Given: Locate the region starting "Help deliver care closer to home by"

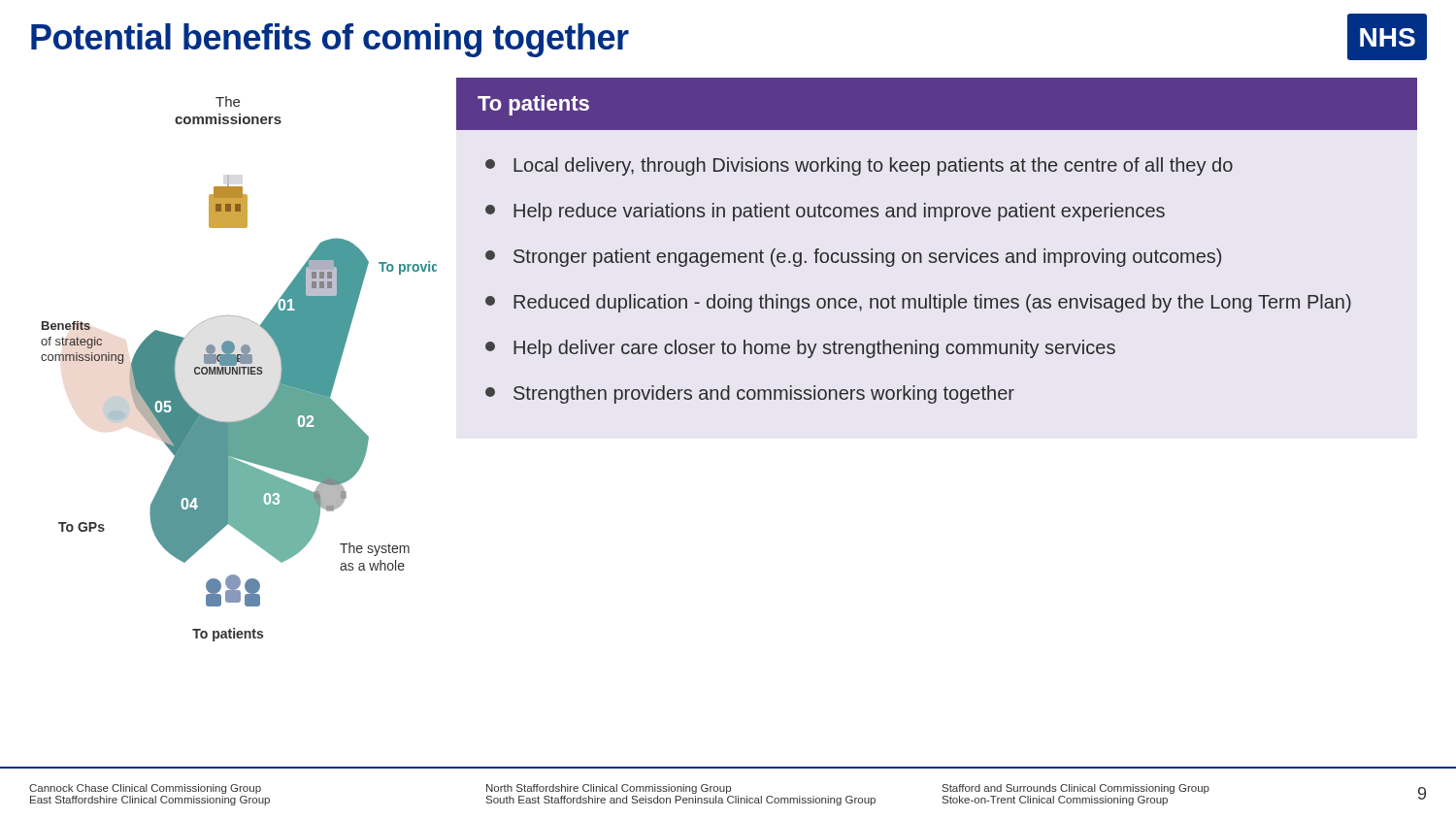Looking at the screenshot, I should pos(801,348).
